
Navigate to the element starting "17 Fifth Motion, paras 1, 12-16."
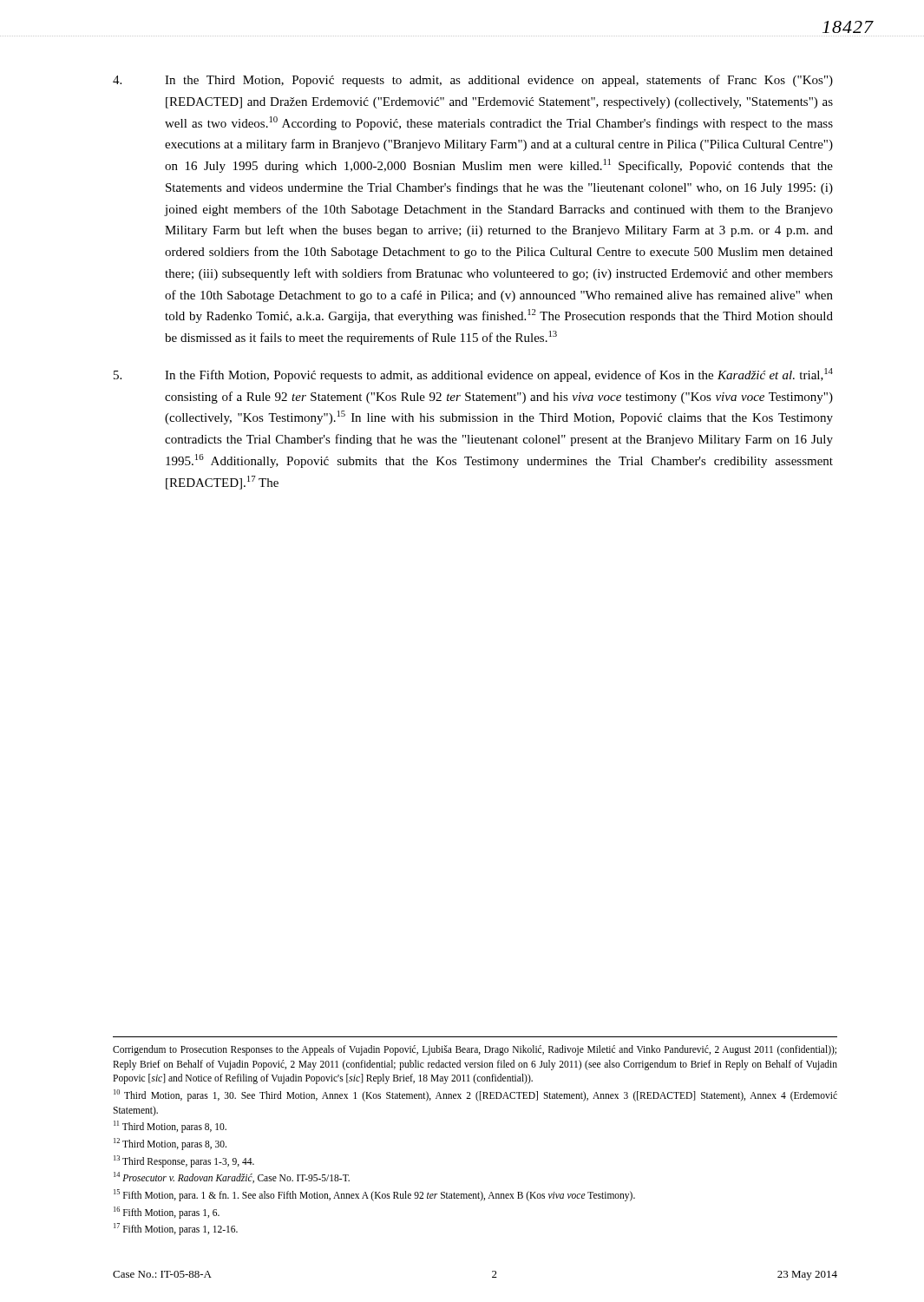(175, 1229)
